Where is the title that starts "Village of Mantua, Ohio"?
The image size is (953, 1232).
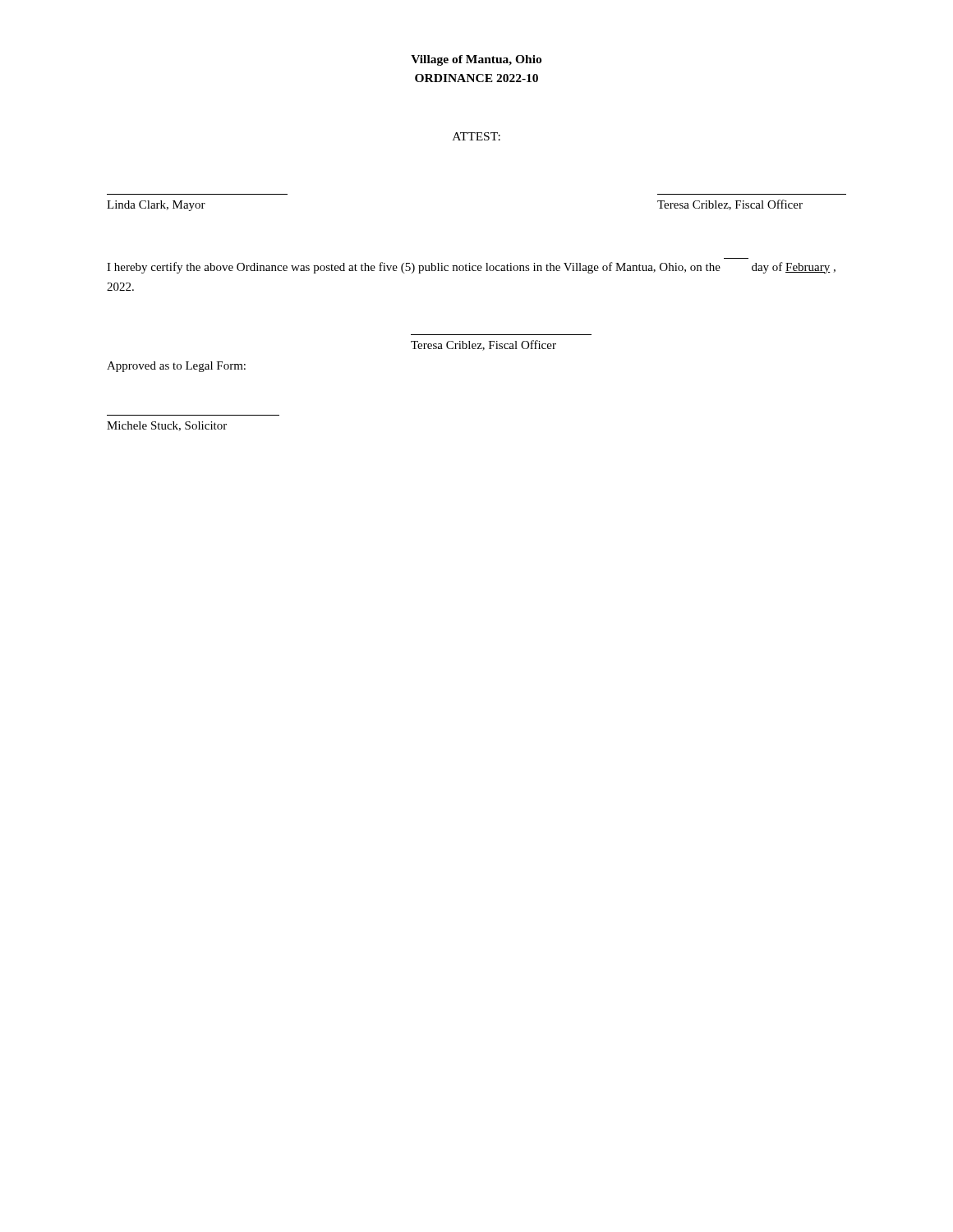pyautogui.click(x=476, y=68)
